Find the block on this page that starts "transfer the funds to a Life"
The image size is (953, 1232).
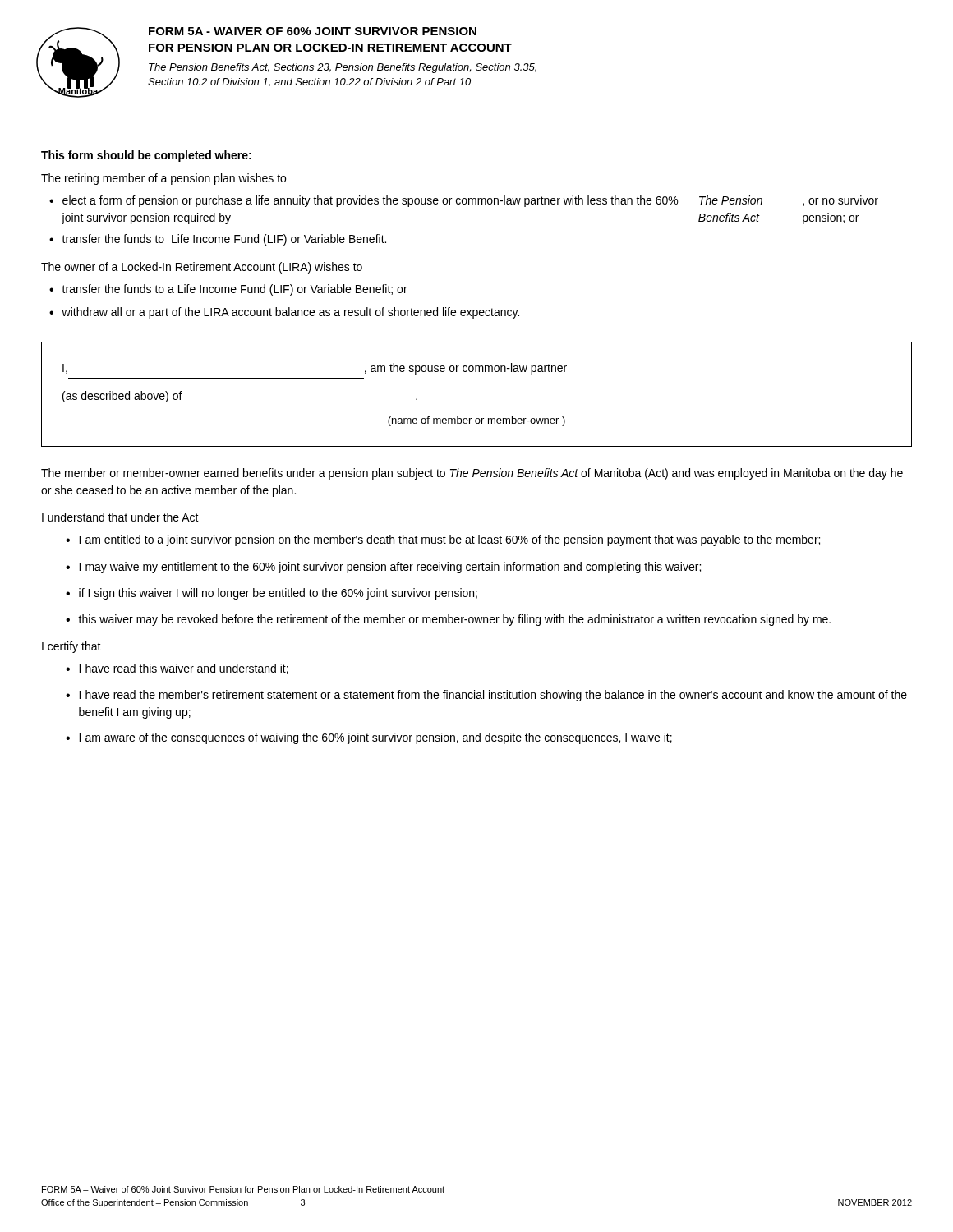click(235, 289)
